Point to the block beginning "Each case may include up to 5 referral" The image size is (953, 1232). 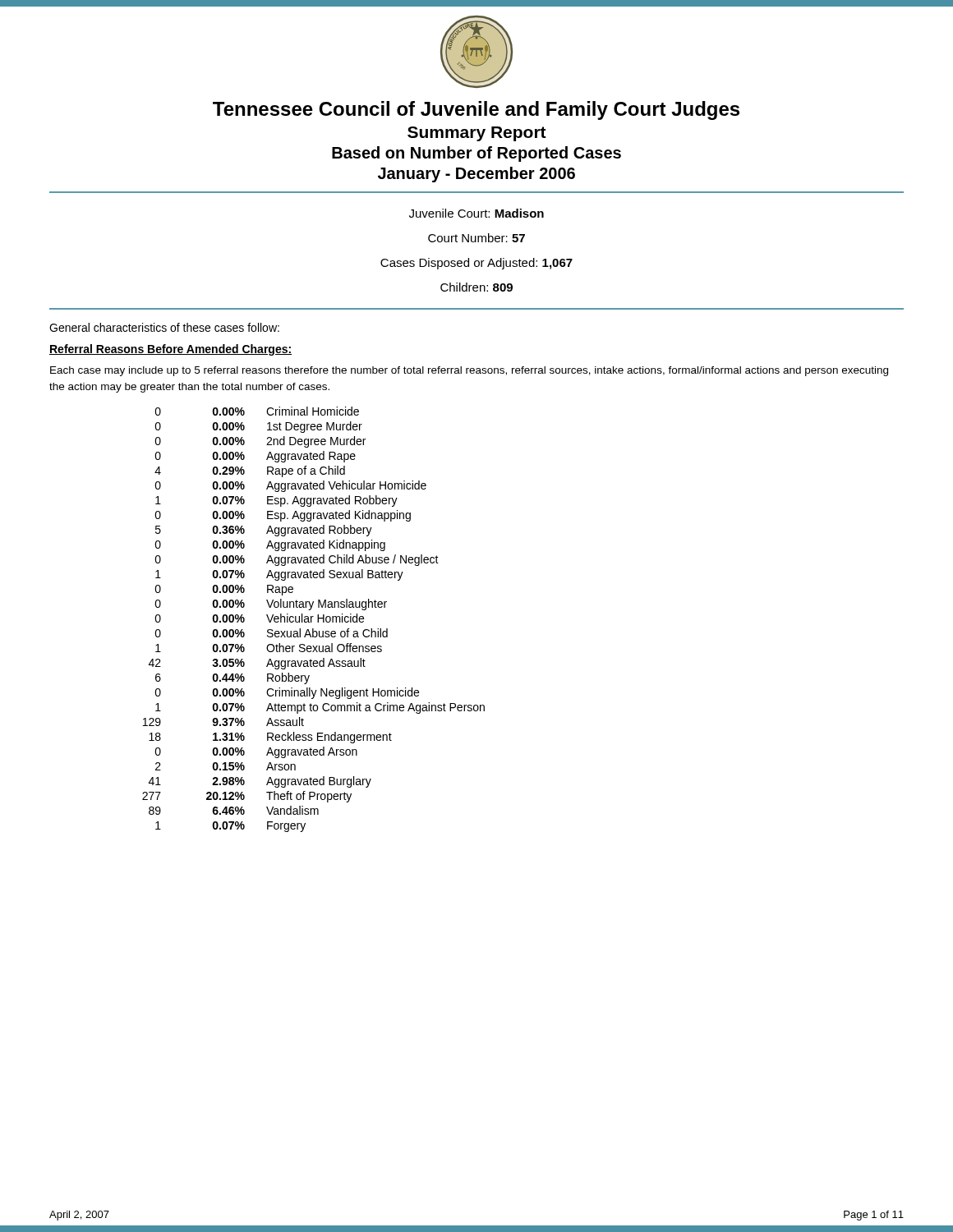pos(469,378)
